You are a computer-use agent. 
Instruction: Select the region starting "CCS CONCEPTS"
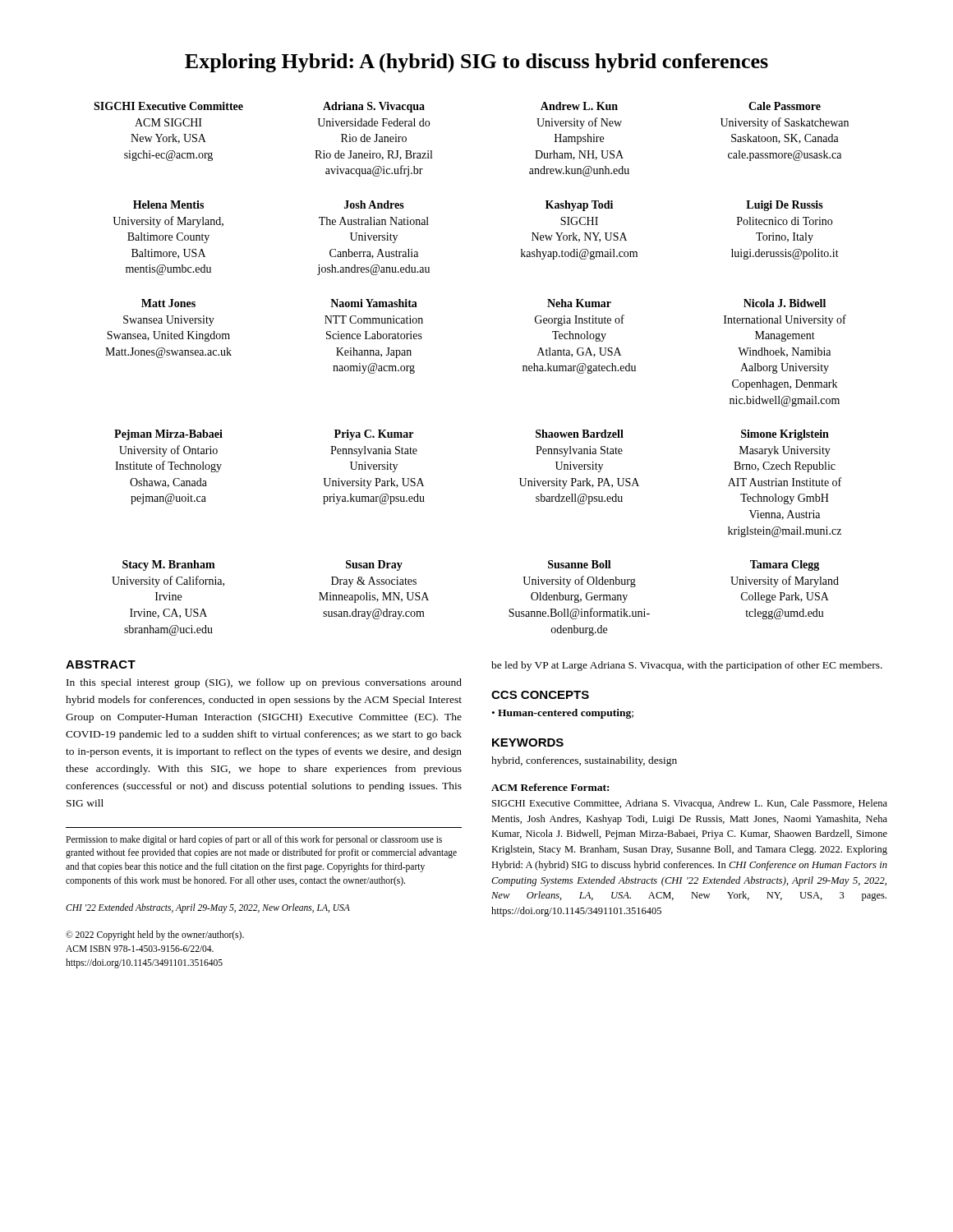[x=540, y=695]
